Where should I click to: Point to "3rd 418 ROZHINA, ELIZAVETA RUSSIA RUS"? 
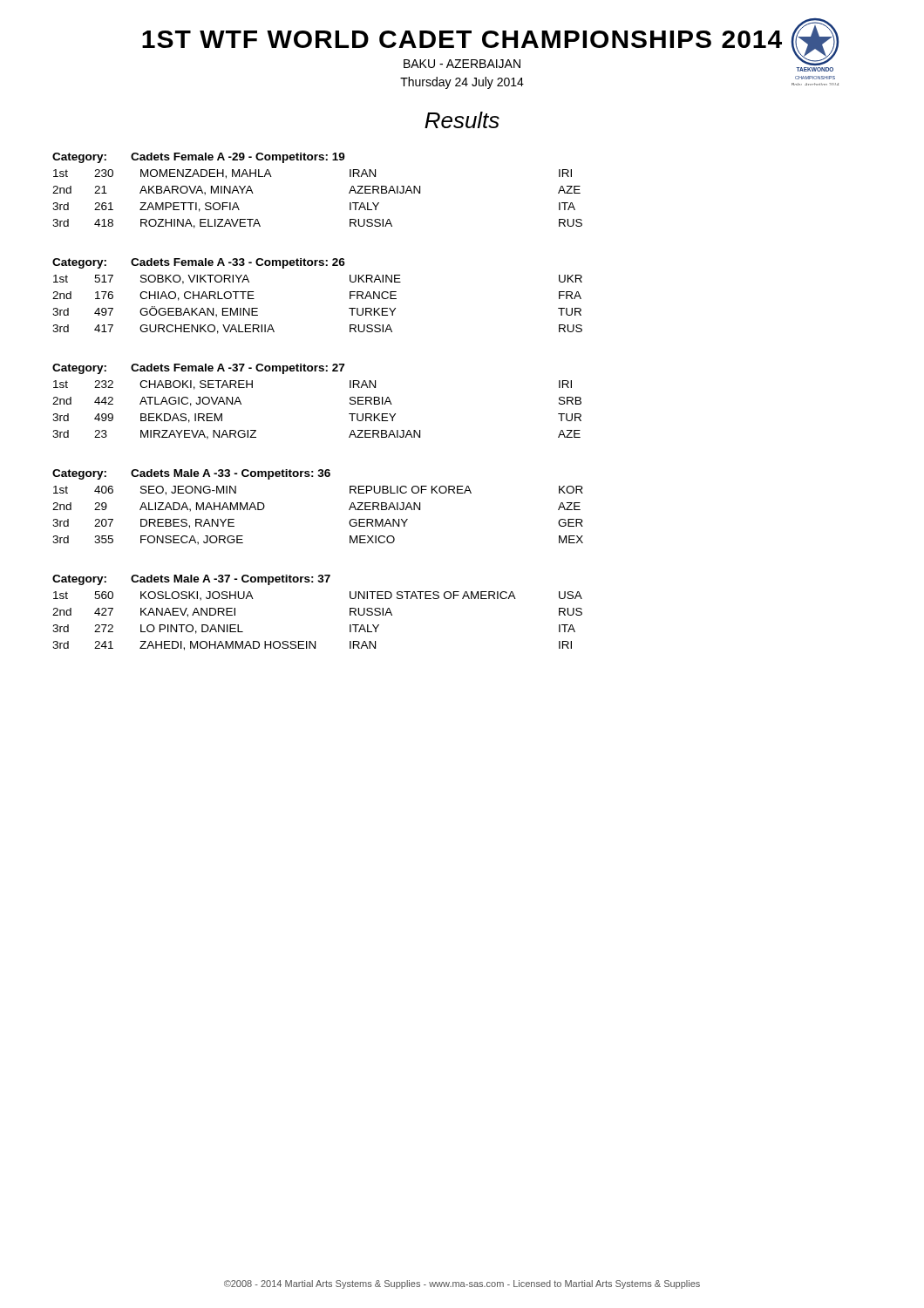pos(340,223)
